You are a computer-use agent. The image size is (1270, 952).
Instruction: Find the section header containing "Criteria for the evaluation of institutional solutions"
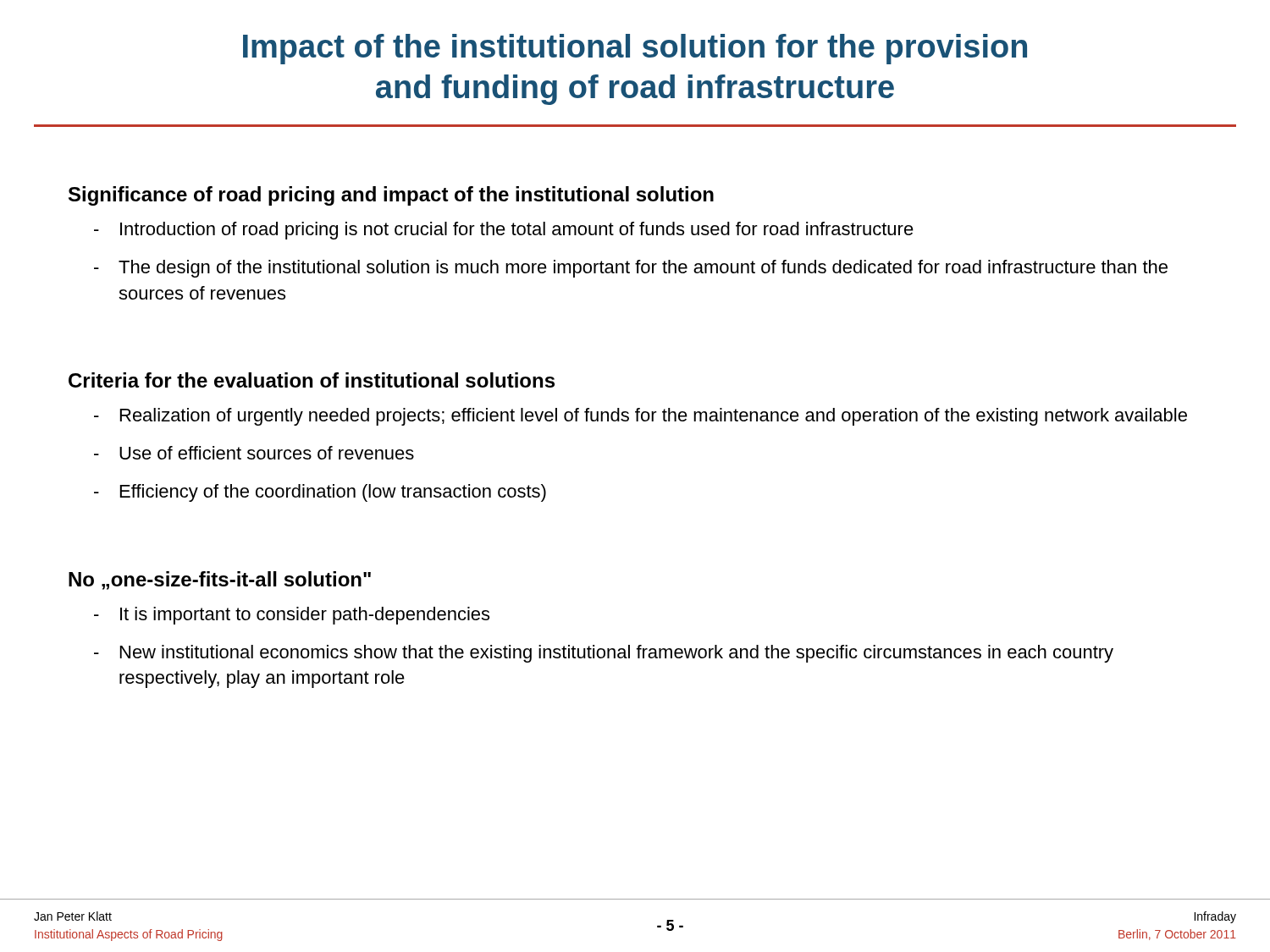point(312,381)
